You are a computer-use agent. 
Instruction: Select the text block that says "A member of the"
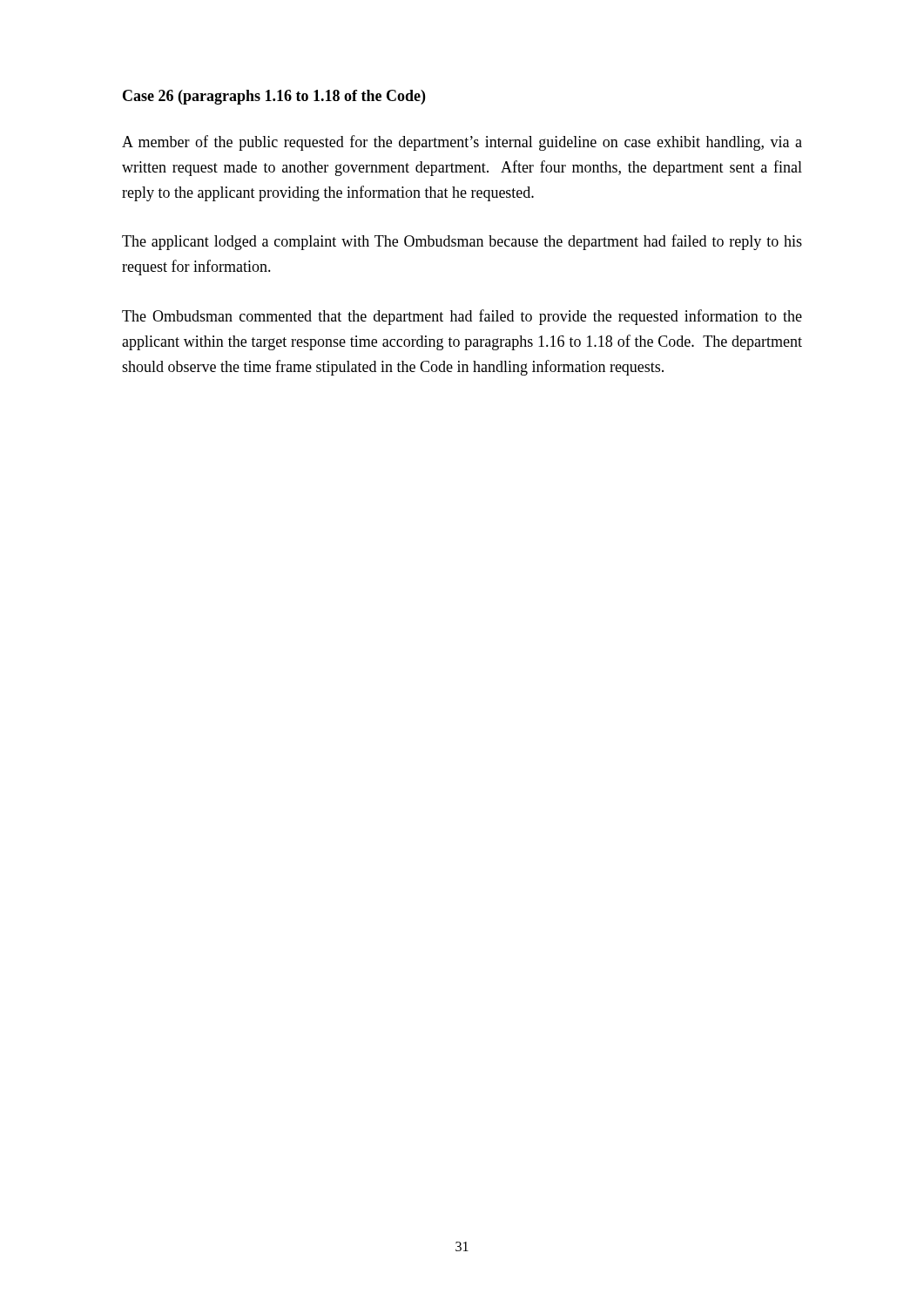click(x=462, y=167)
